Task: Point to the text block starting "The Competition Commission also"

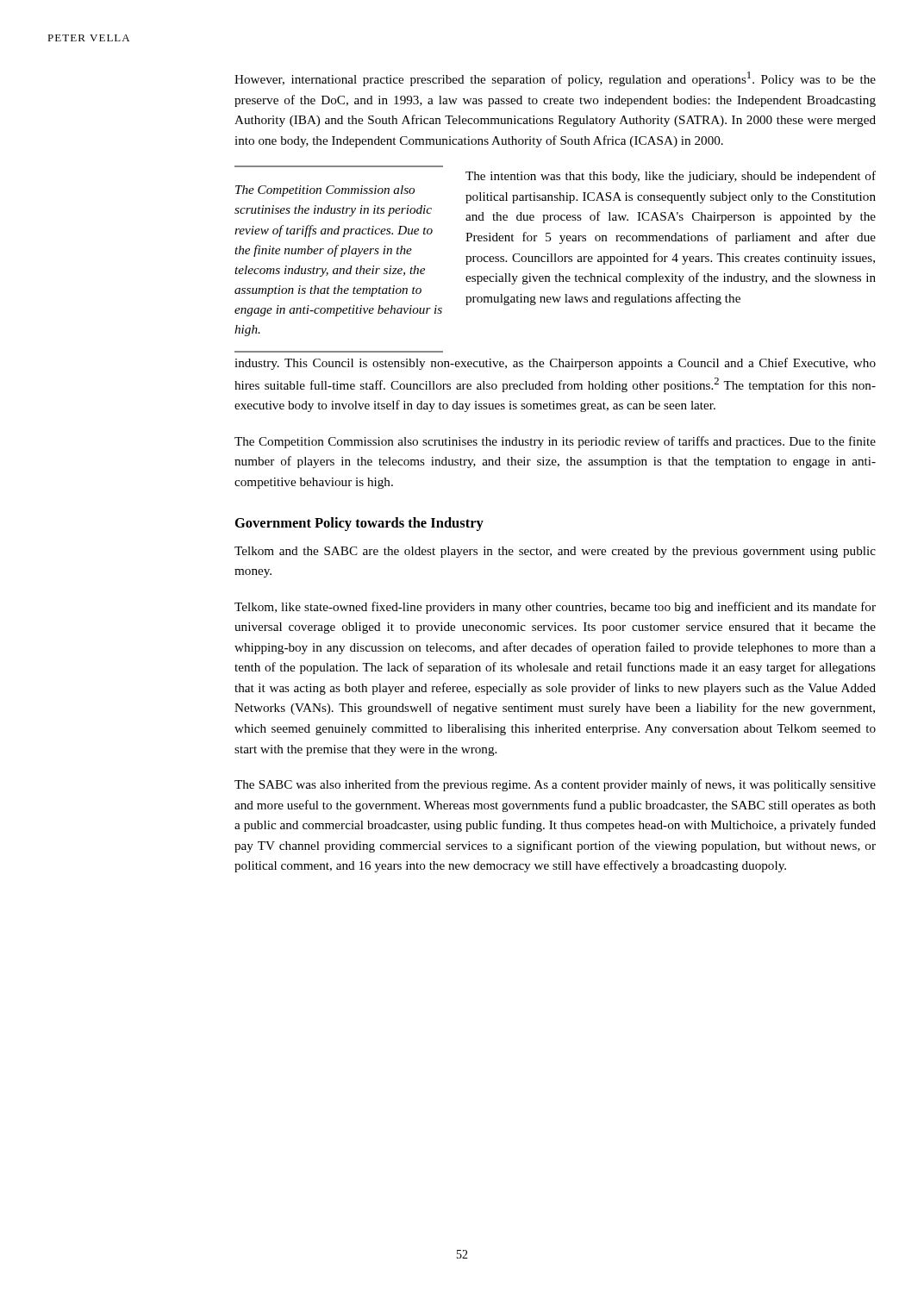Action: [555, 461]
